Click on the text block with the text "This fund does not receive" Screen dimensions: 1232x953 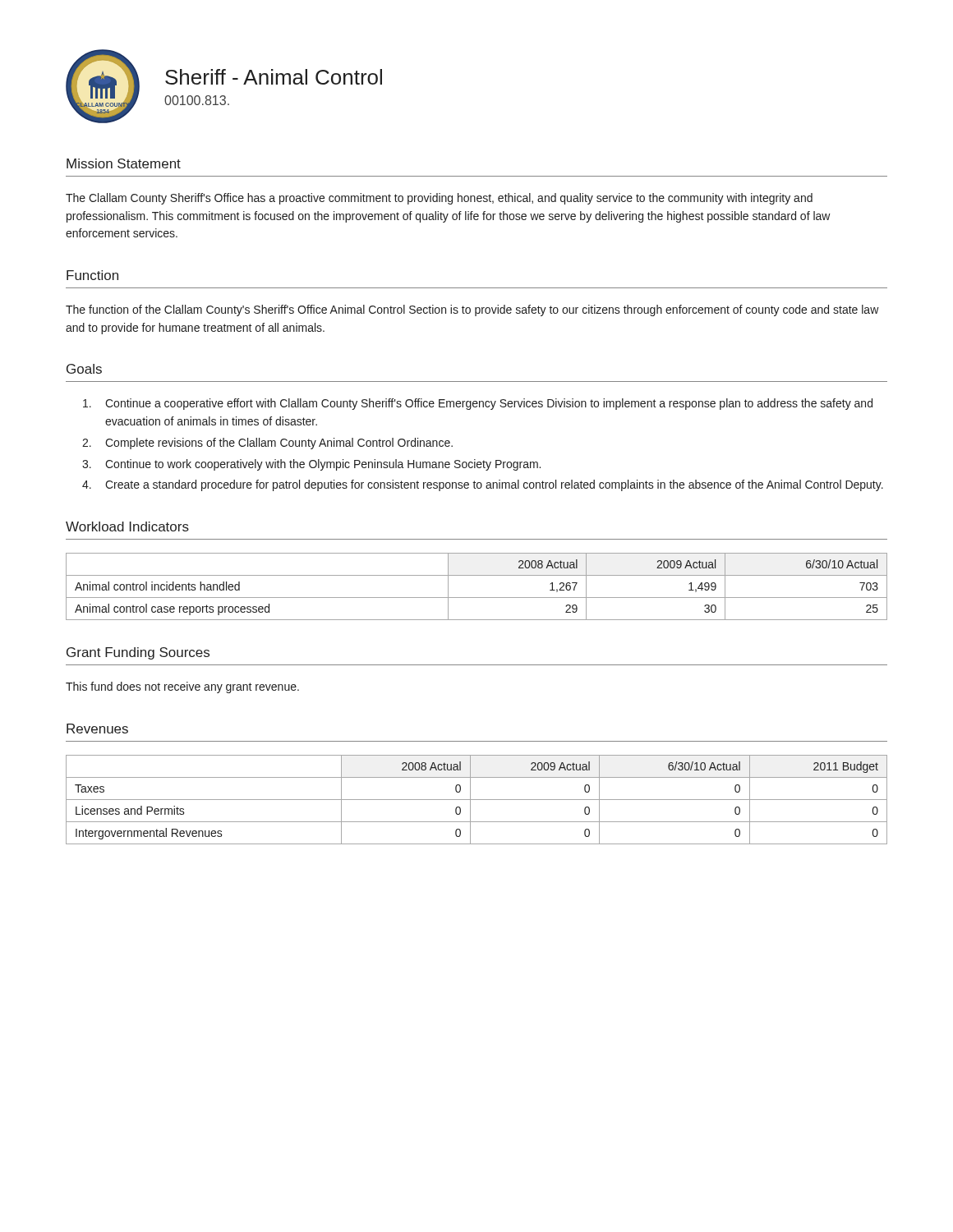pos(183,687)
